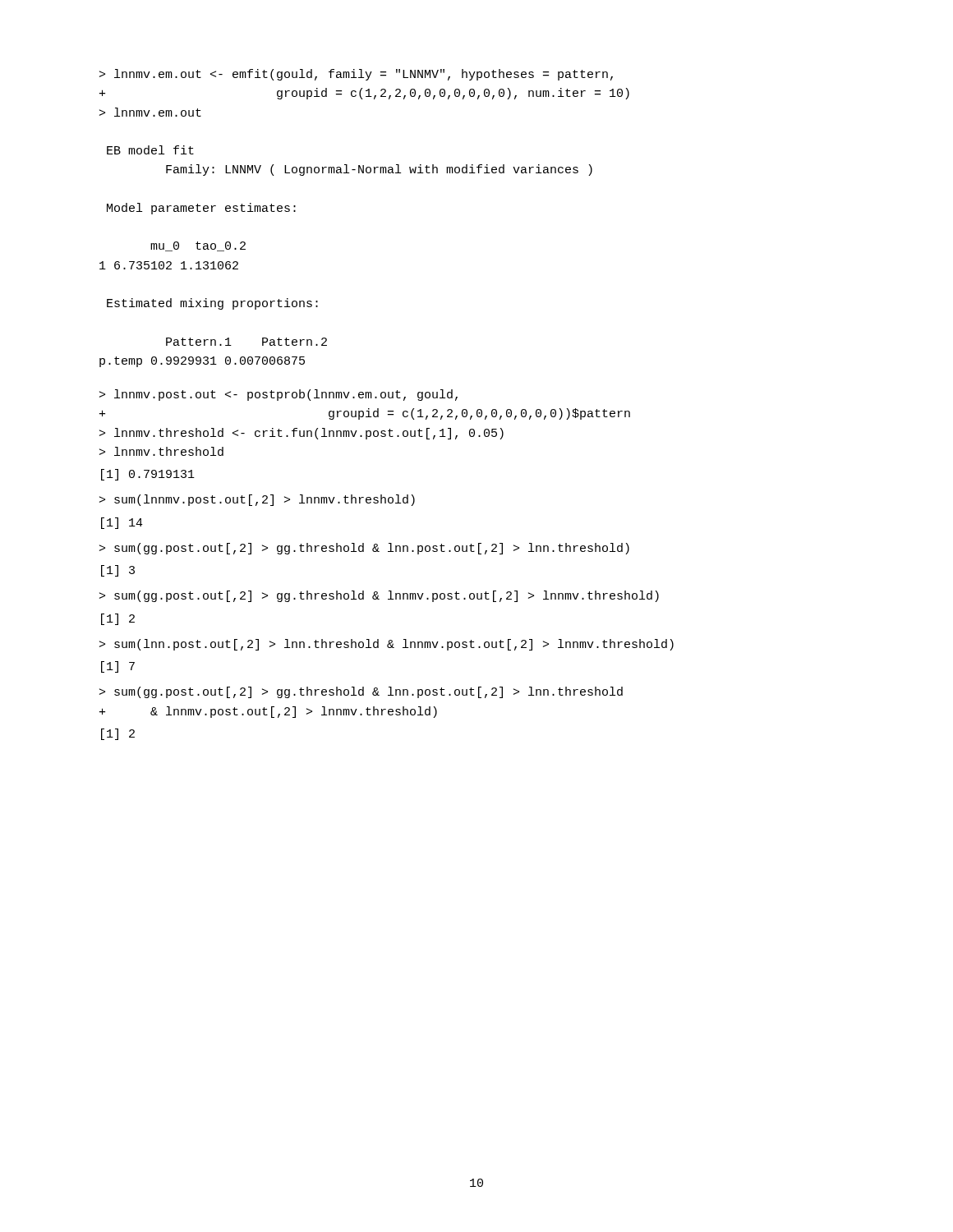953x1232 pixels.
Task: Where does it say "[1] 0.7919131"?
Action: (147, 475)
